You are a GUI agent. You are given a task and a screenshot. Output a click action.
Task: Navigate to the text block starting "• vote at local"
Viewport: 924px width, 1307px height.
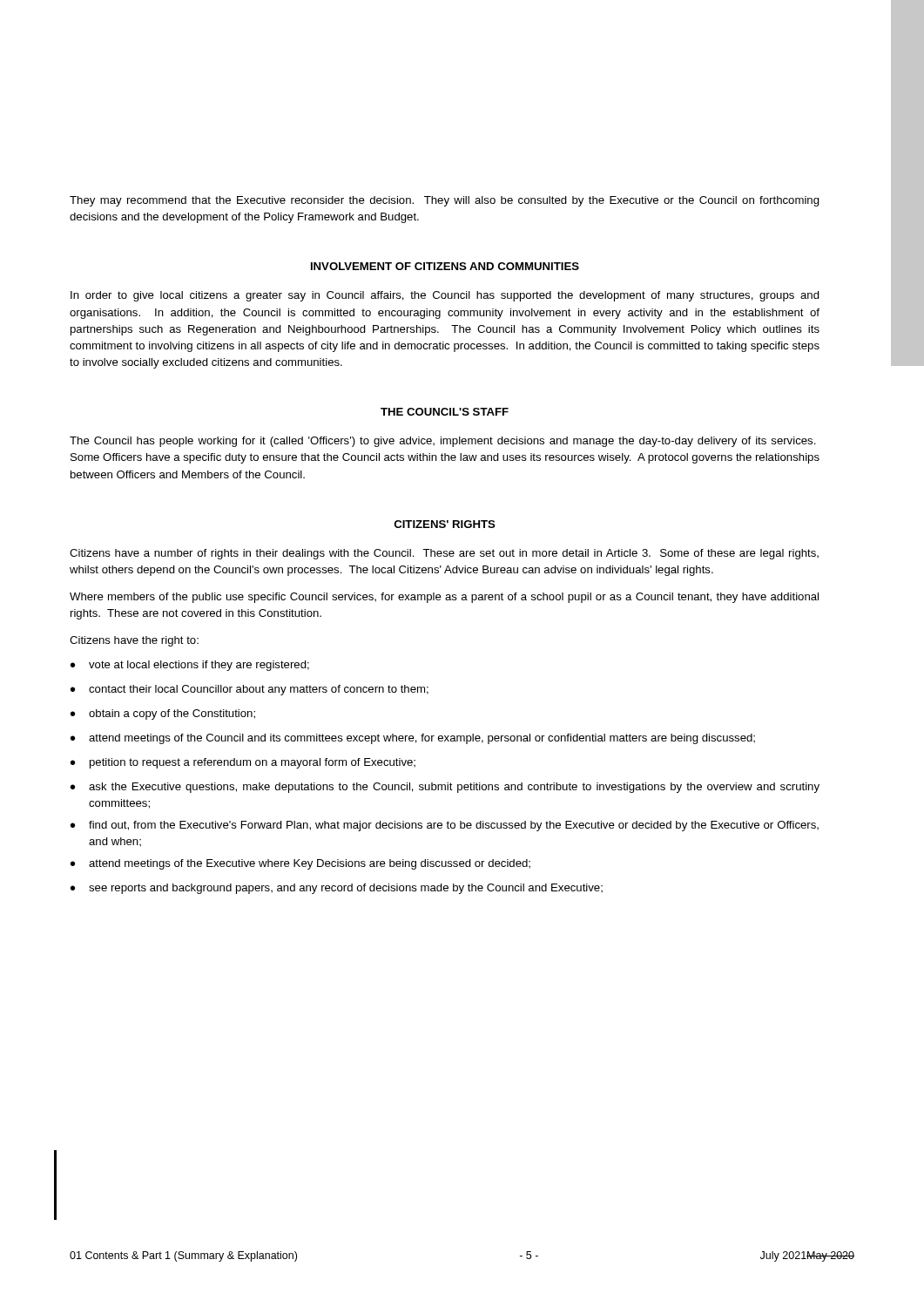tap(190, 666)
